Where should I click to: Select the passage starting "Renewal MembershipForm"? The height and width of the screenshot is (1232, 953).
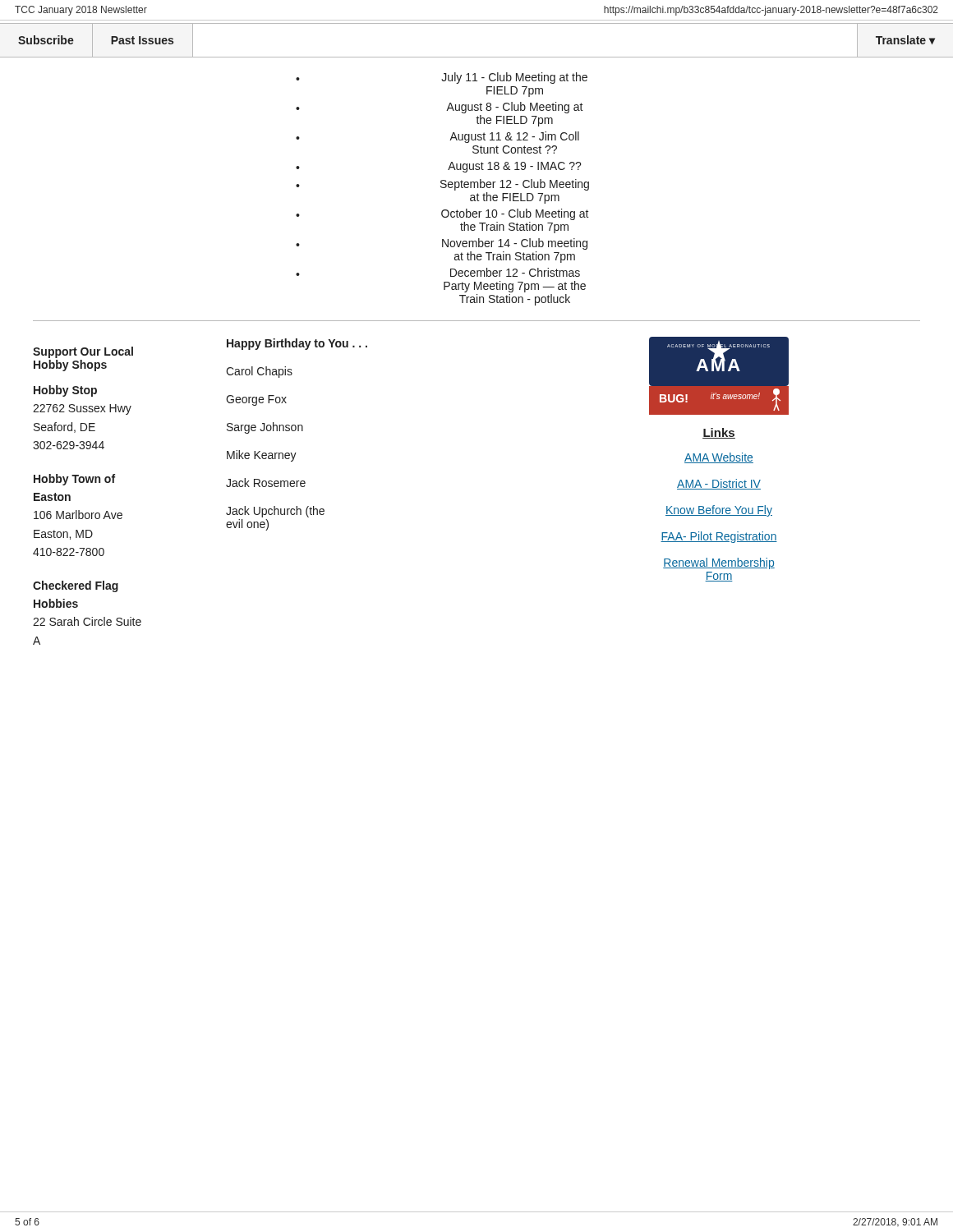tap(719, 569)
